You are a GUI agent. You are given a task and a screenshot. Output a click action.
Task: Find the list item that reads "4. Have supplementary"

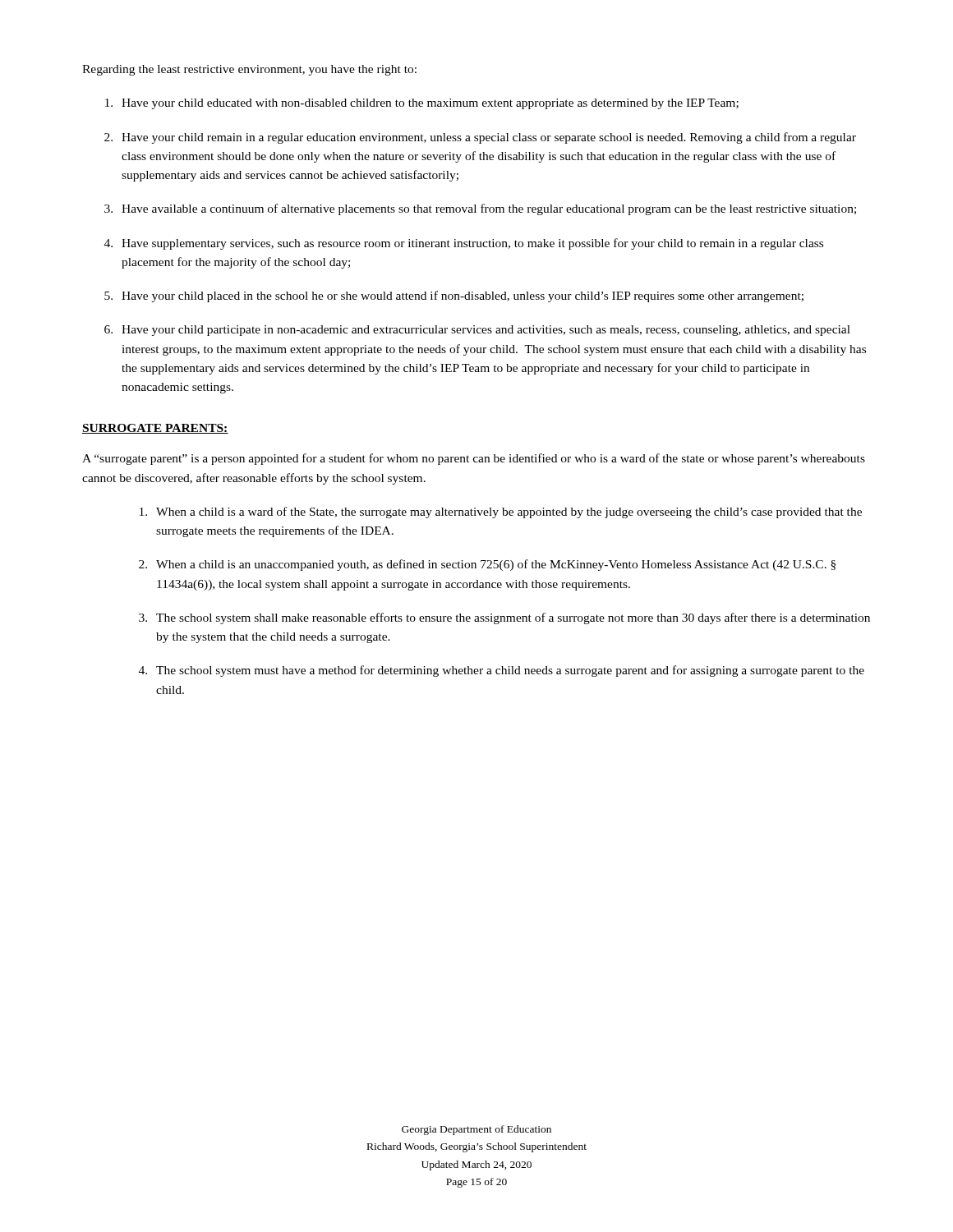481,252
